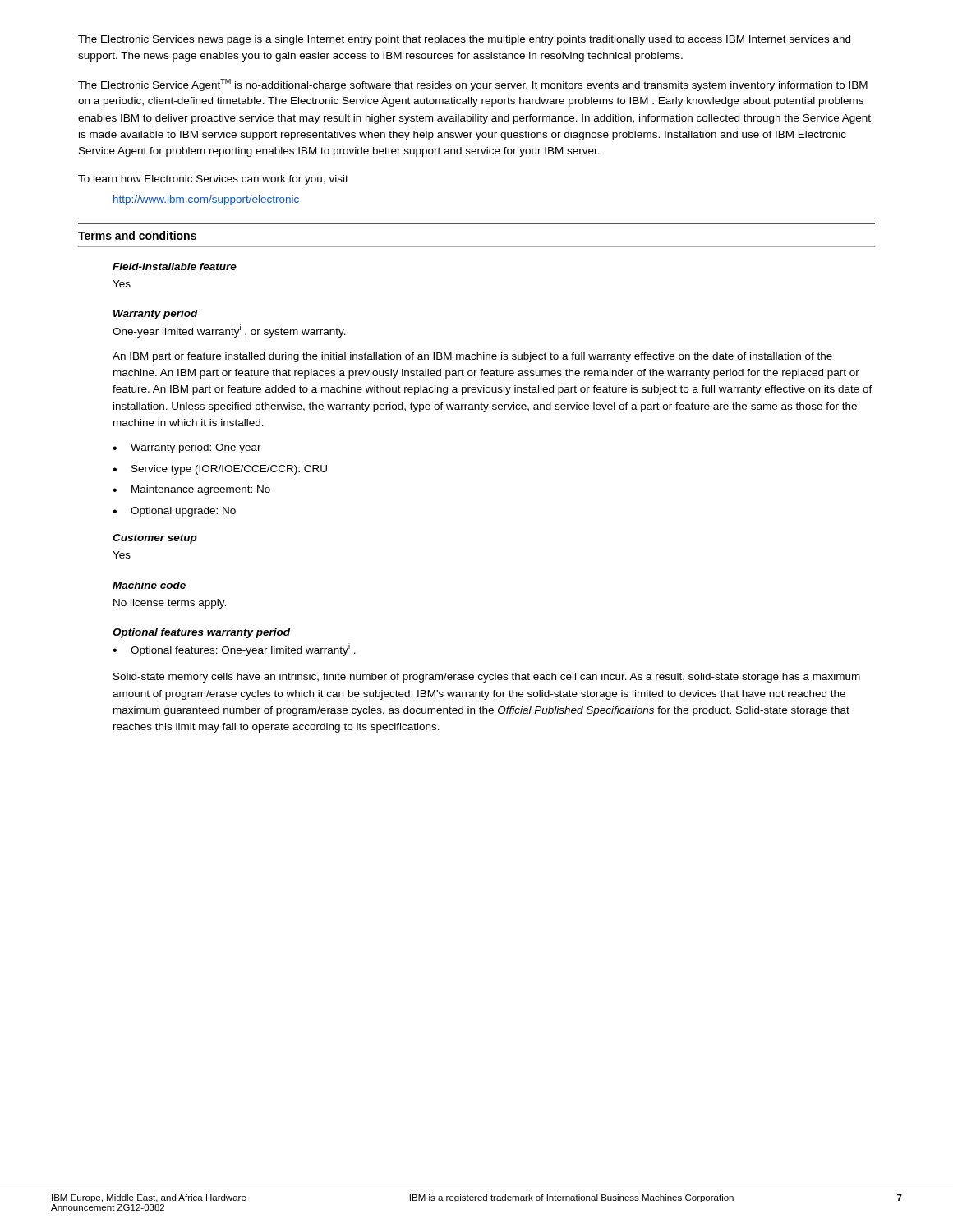This screenshot has width=953, height=1232.
Task: Select the region starting "No license terms apply."
Action: 170,602
